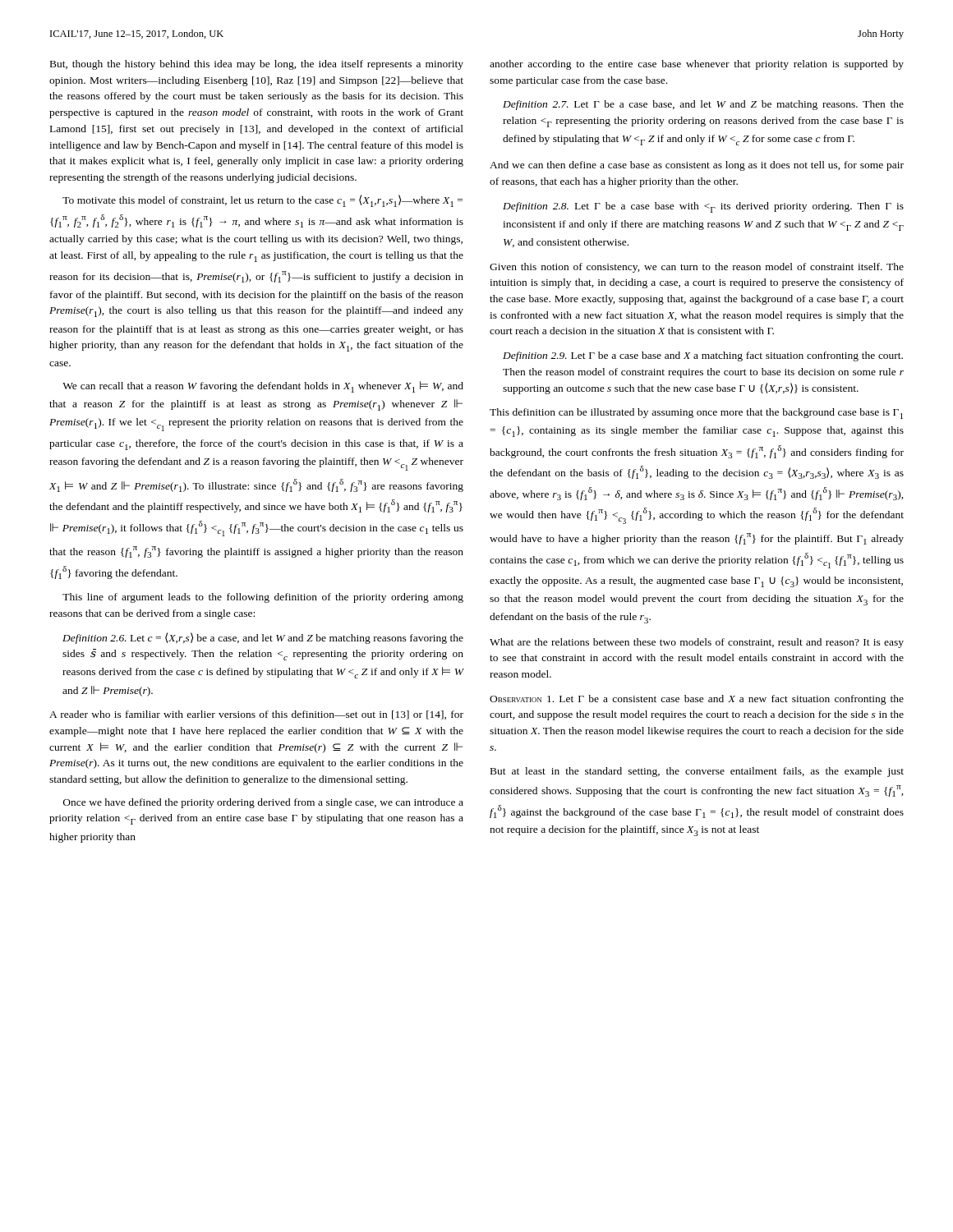Select the text block that reads "But at least in"
This screenshot has width=953, height=1232.
[697, 802]
